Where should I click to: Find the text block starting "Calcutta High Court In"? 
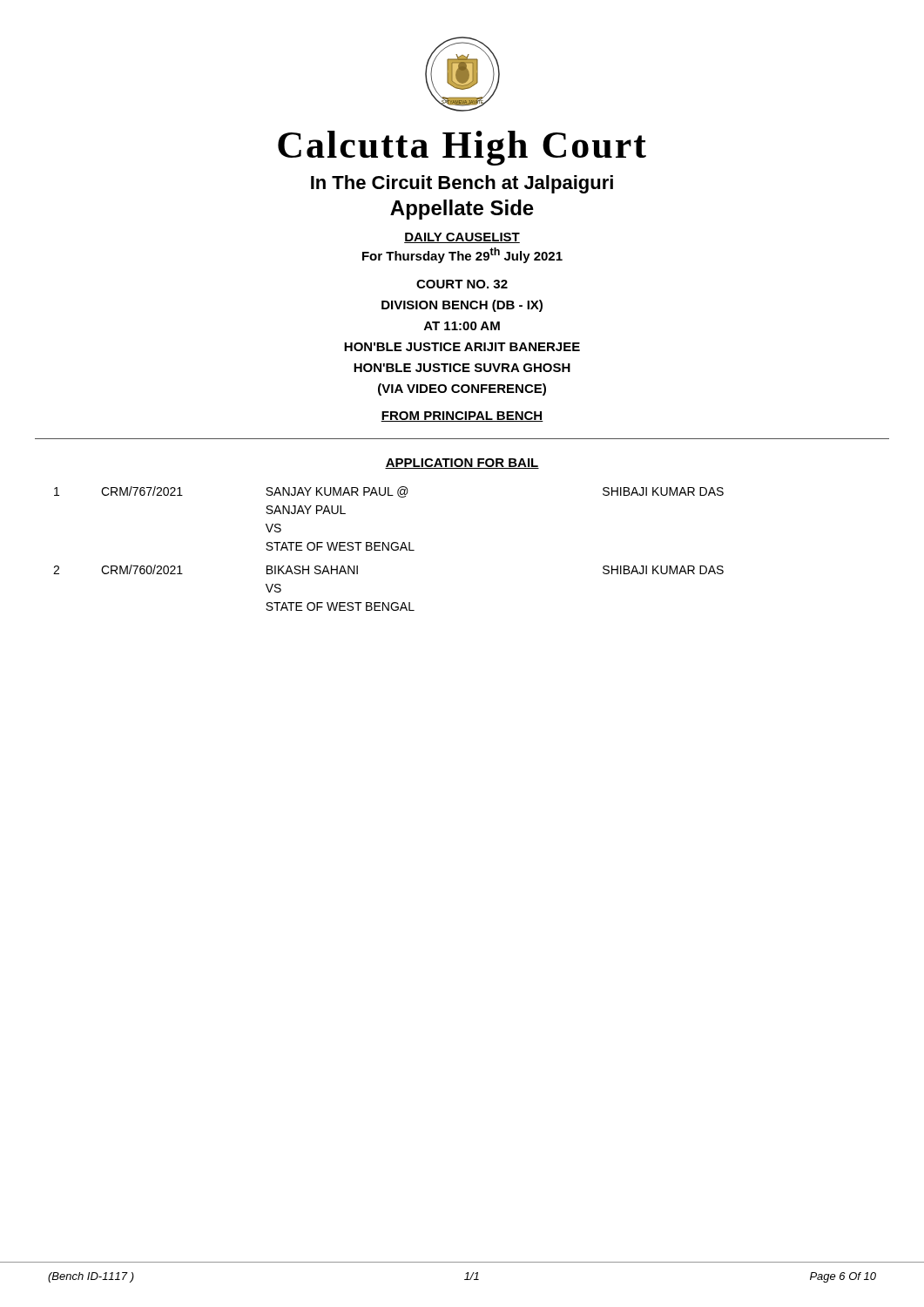click(x=462, y=172)
